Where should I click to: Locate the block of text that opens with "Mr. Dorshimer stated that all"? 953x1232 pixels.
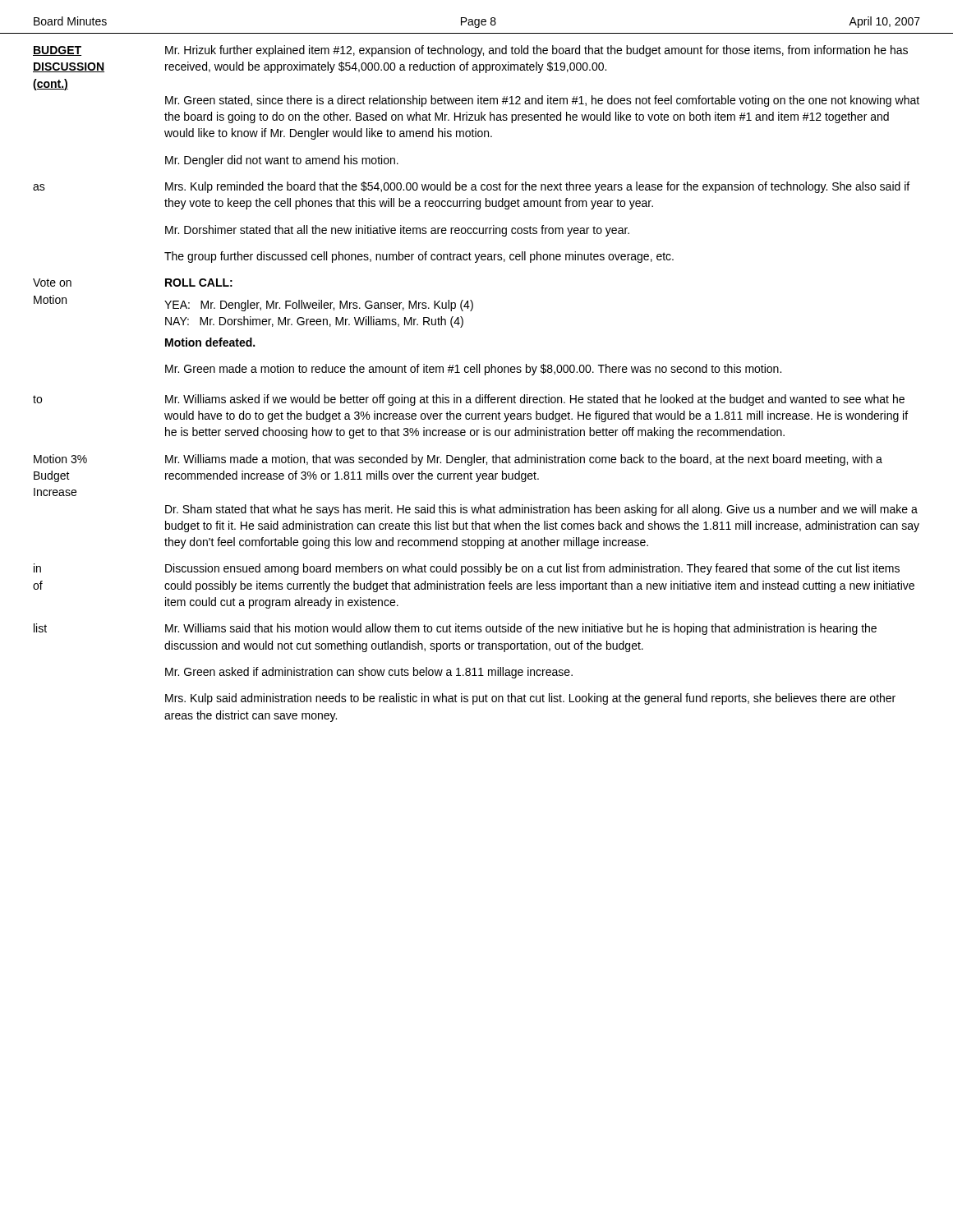point(397,230)
